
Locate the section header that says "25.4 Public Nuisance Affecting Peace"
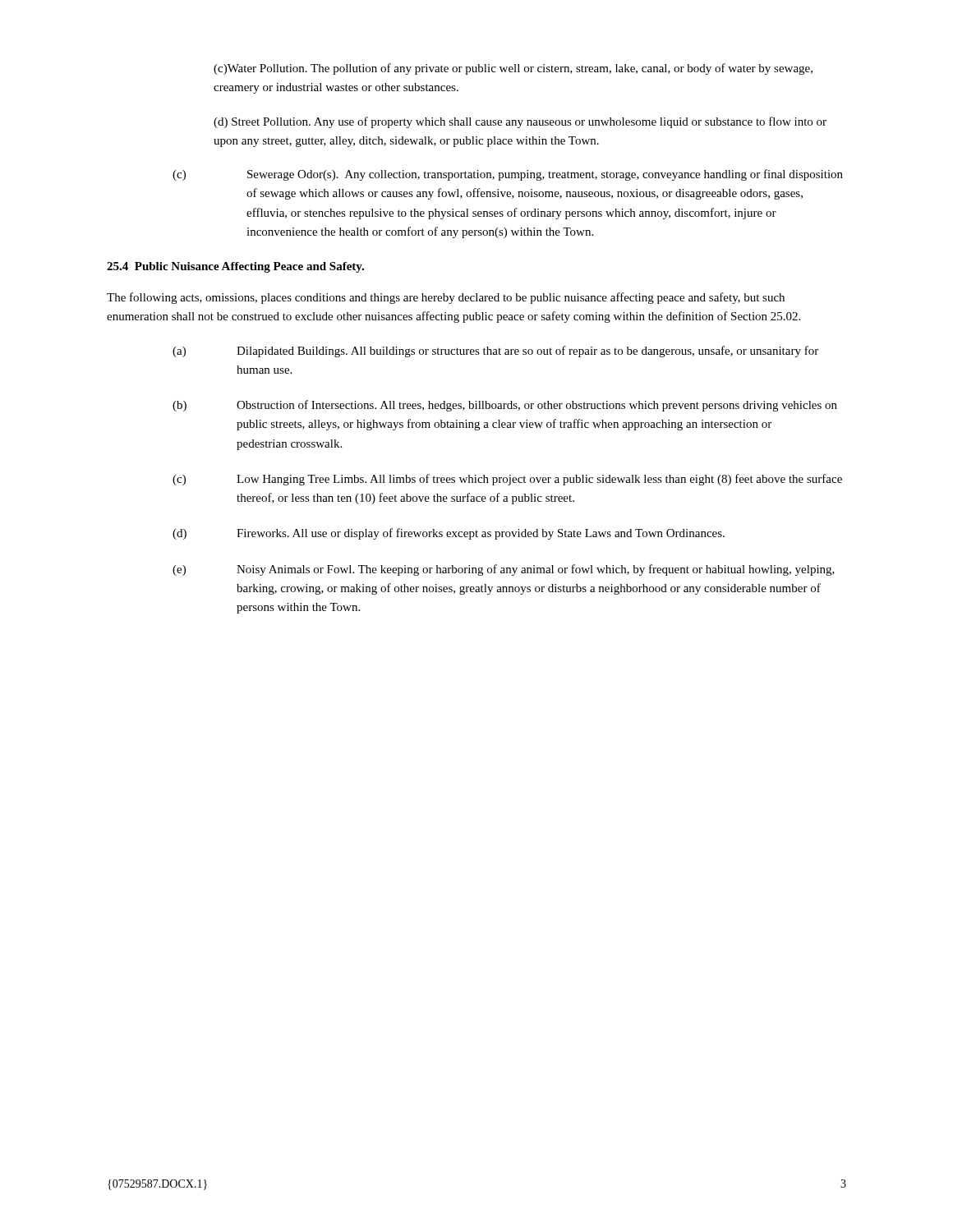(x=236, y=266)
